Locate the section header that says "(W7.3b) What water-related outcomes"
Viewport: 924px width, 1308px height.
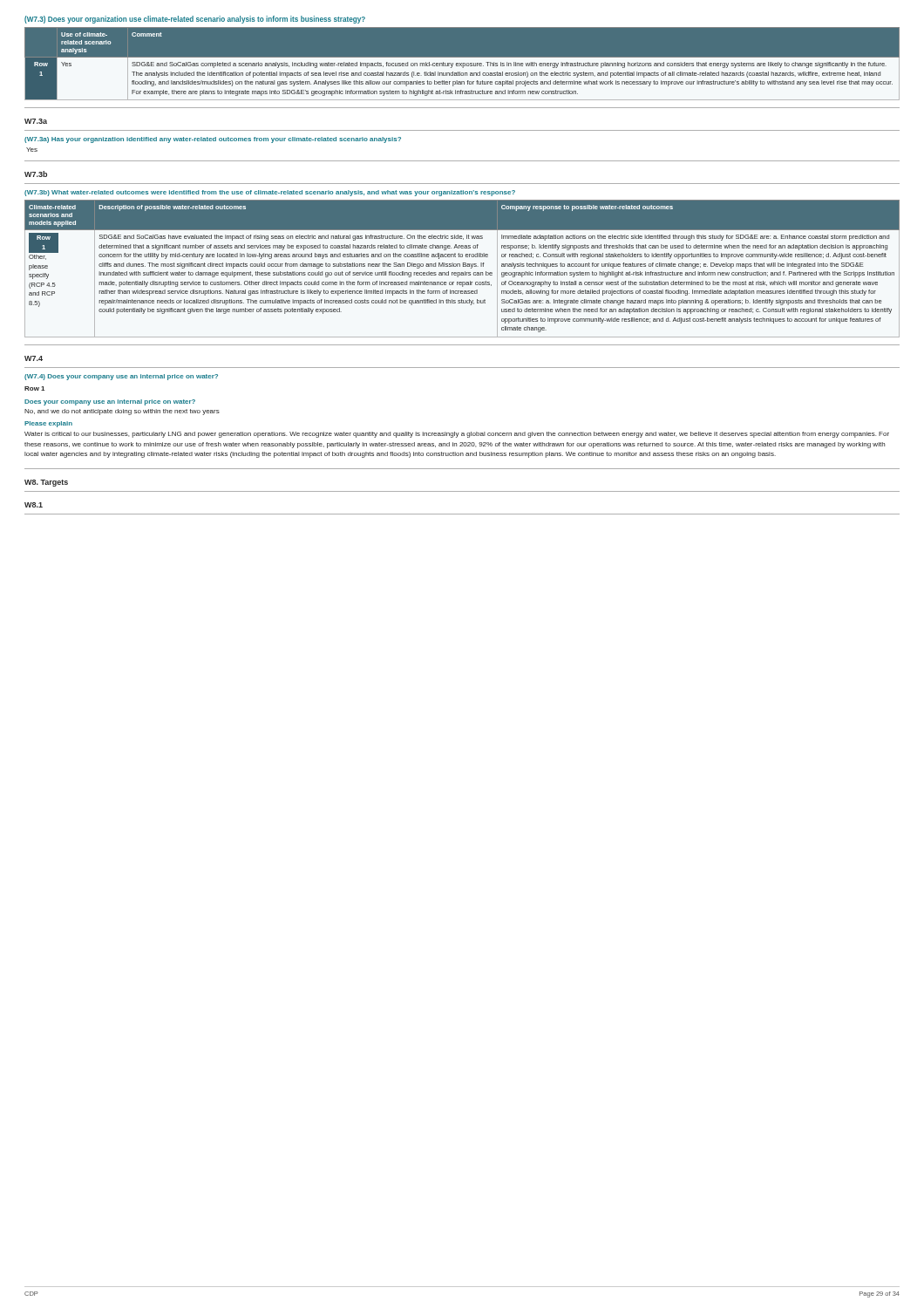tap(462, 192)
